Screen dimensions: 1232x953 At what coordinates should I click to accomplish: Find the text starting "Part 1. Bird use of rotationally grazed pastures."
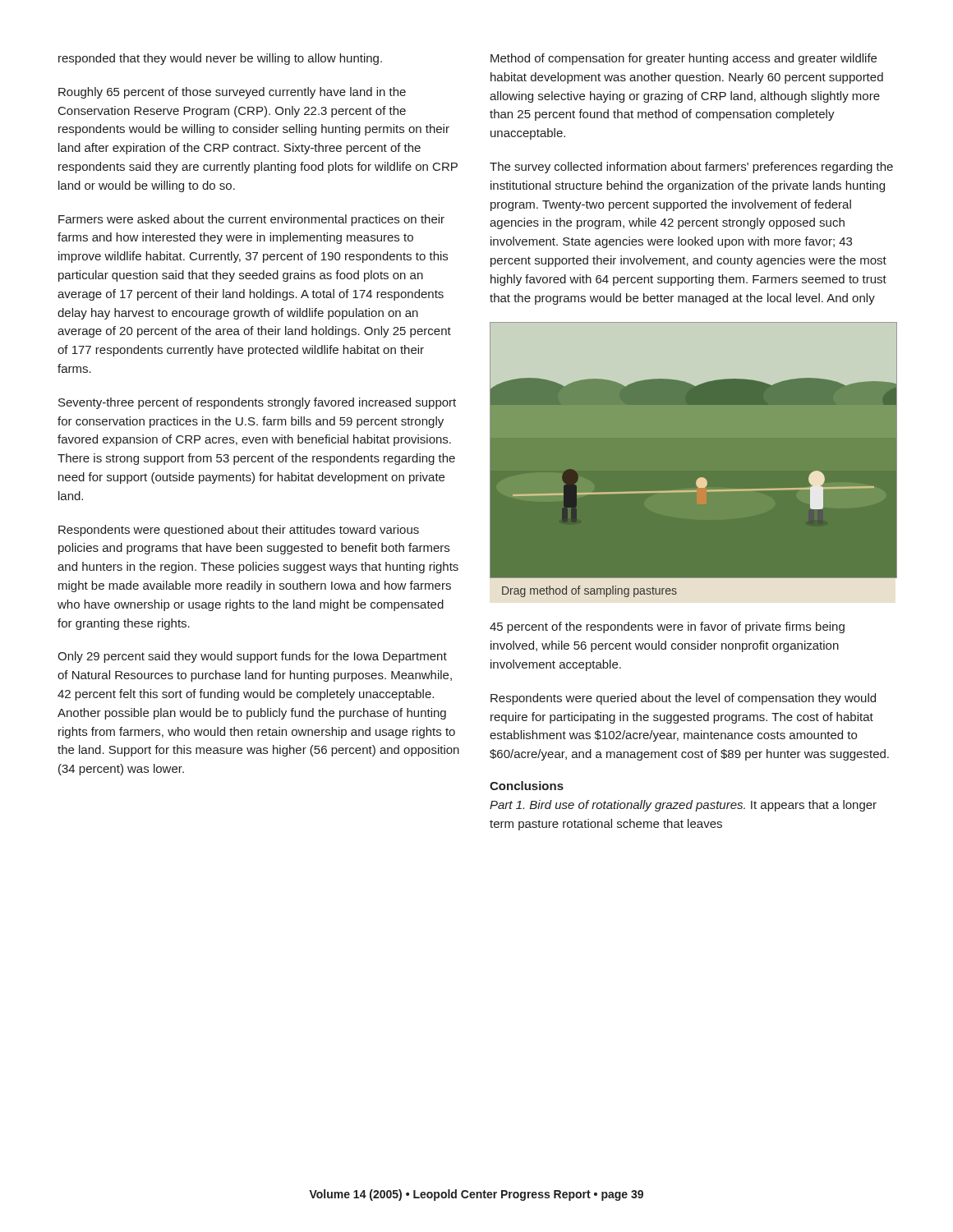tap(683, 814)
